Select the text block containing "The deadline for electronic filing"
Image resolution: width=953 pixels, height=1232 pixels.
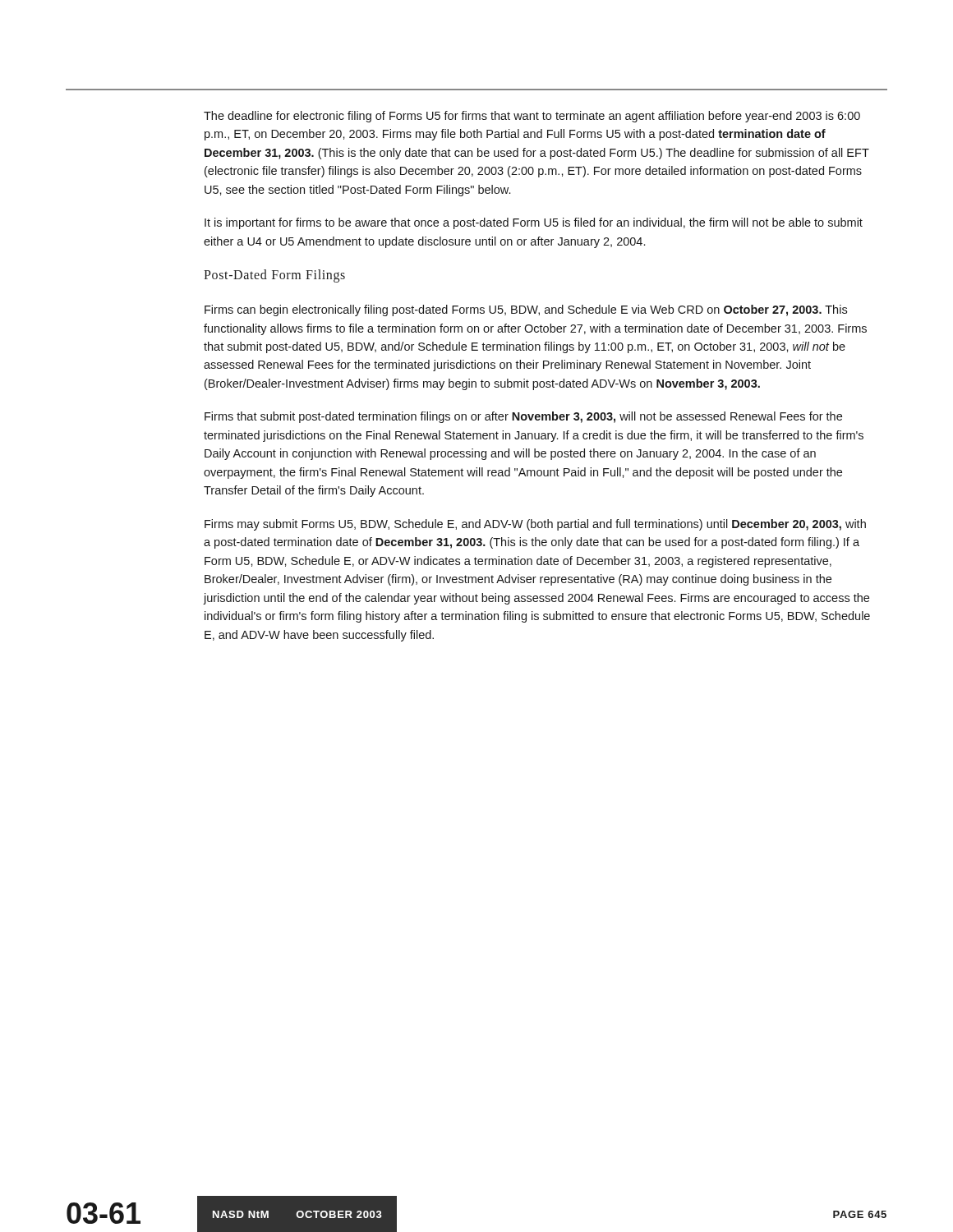pyautogui.click(x=539, y=153)
